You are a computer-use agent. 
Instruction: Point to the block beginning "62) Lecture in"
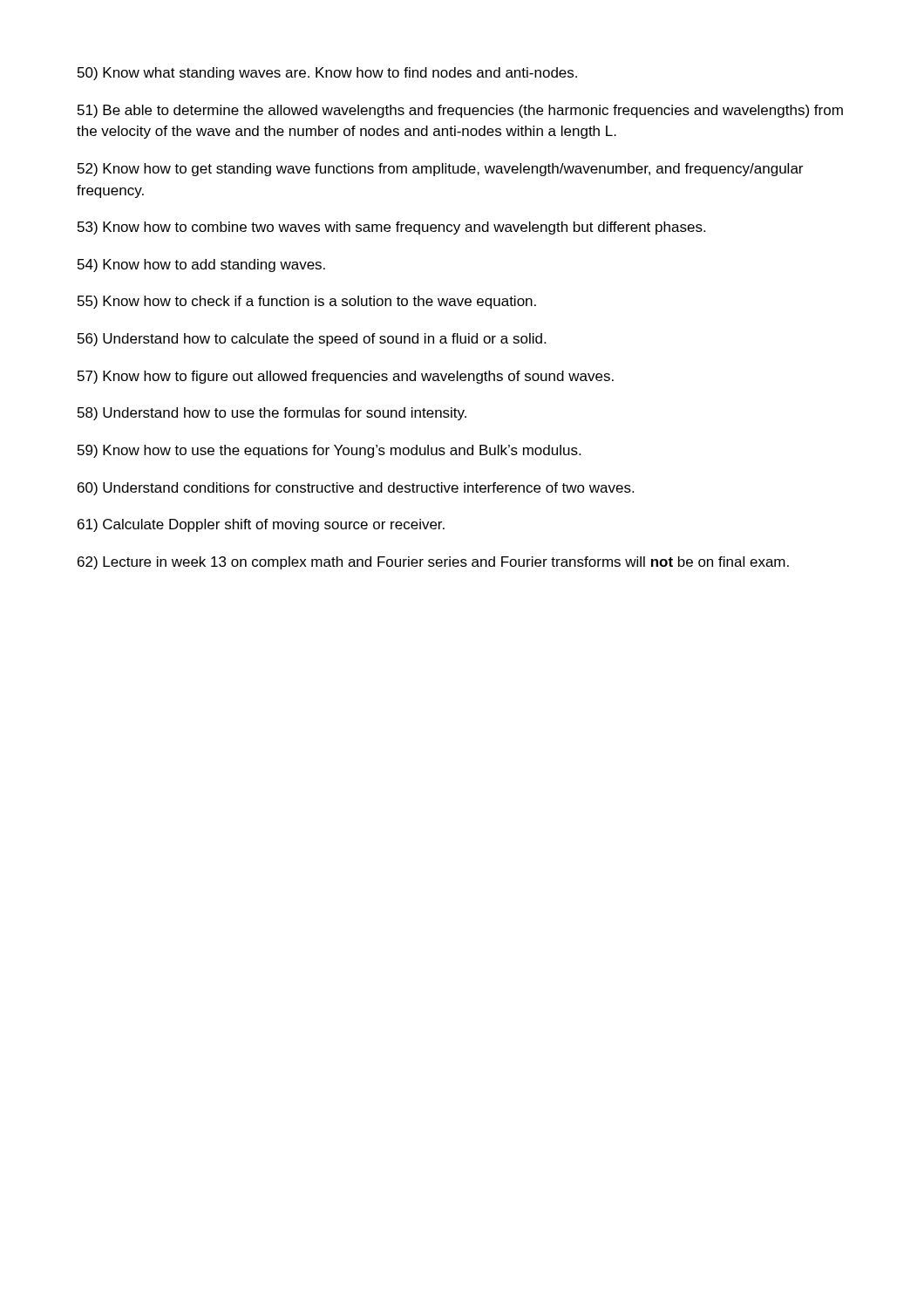coord(433,562)
